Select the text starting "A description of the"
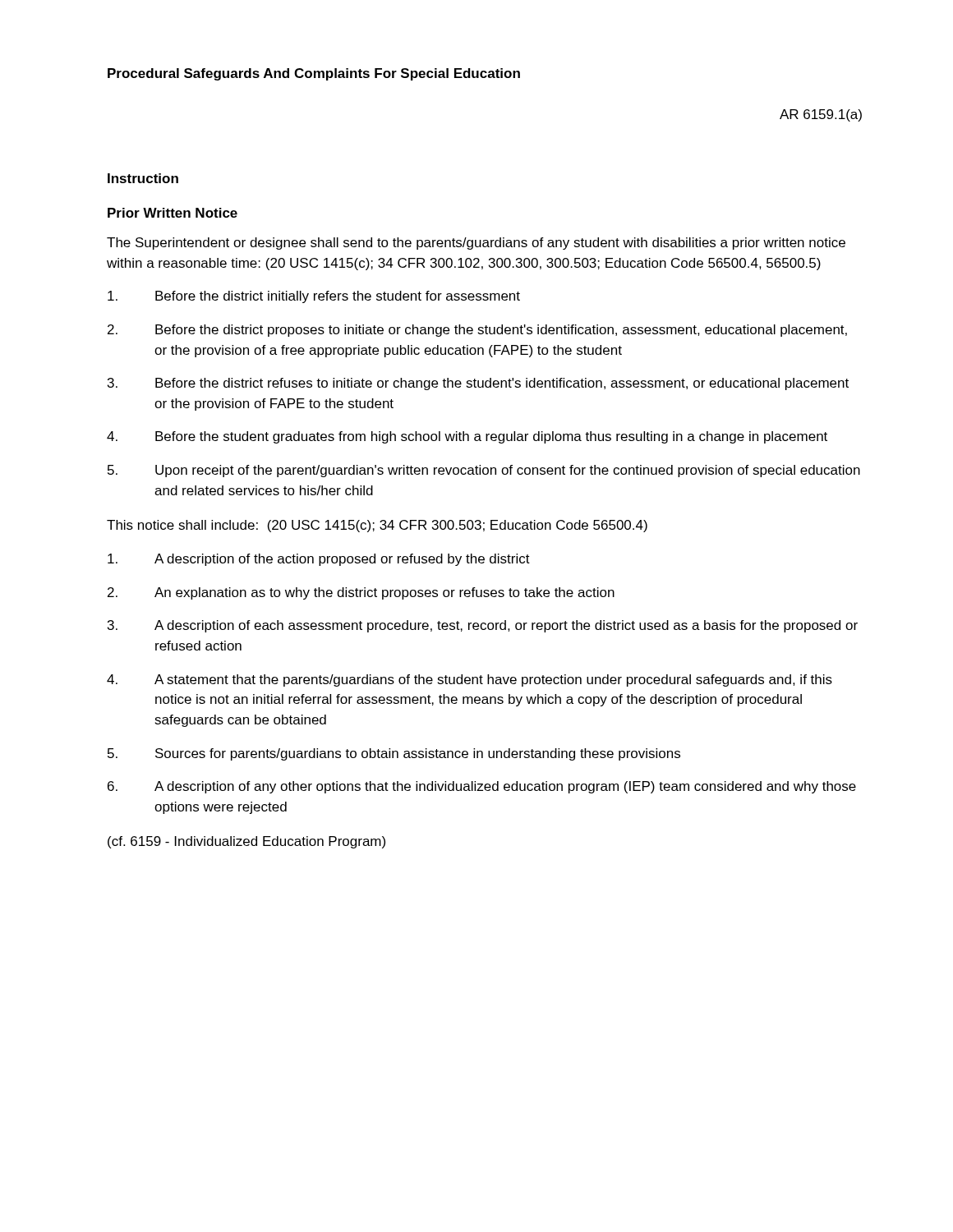The width and height of the screenshot is (953, 1232). click(x=485, y=560)
